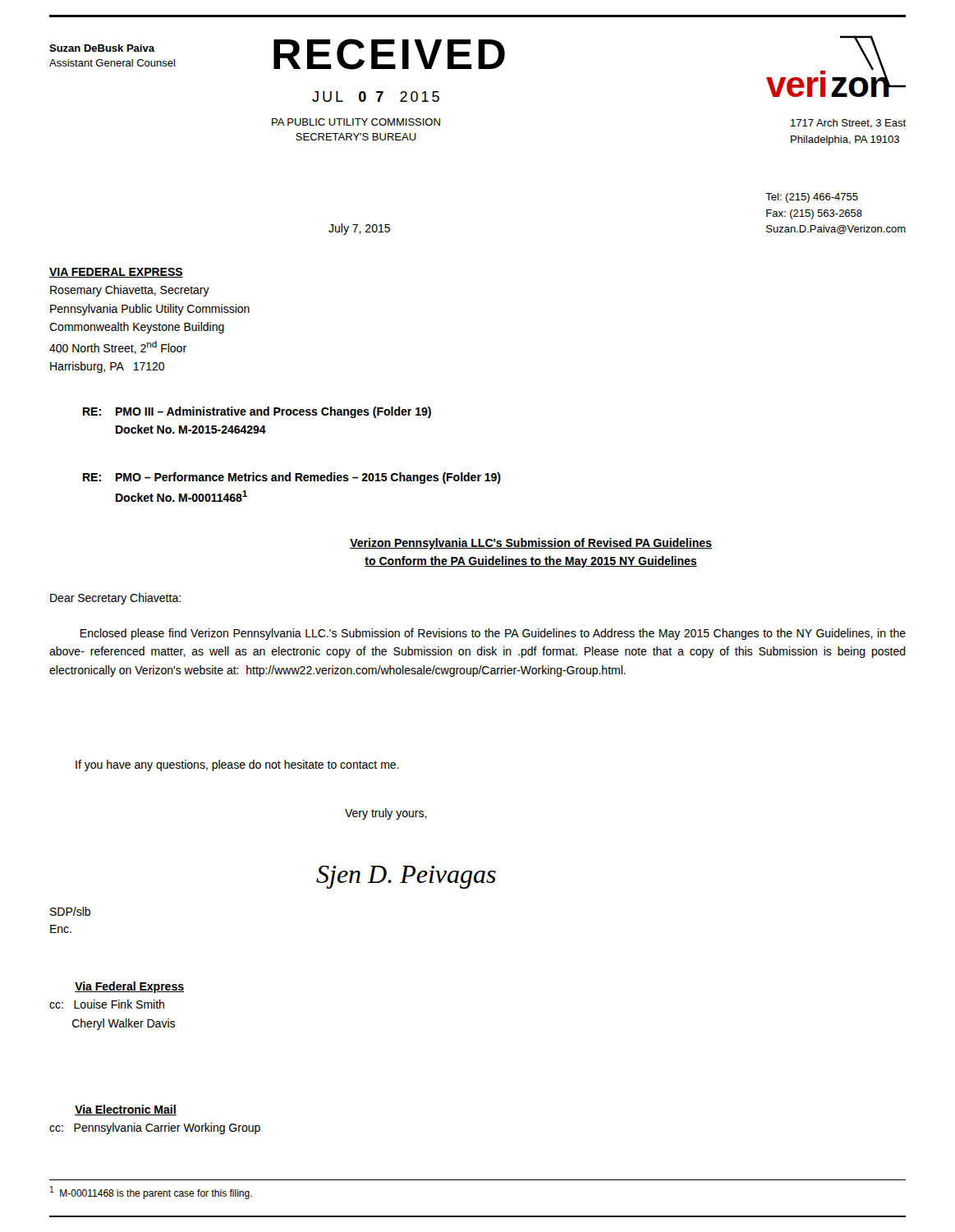Select the block starting "If you have any questions,"

(x=224, y=765)
